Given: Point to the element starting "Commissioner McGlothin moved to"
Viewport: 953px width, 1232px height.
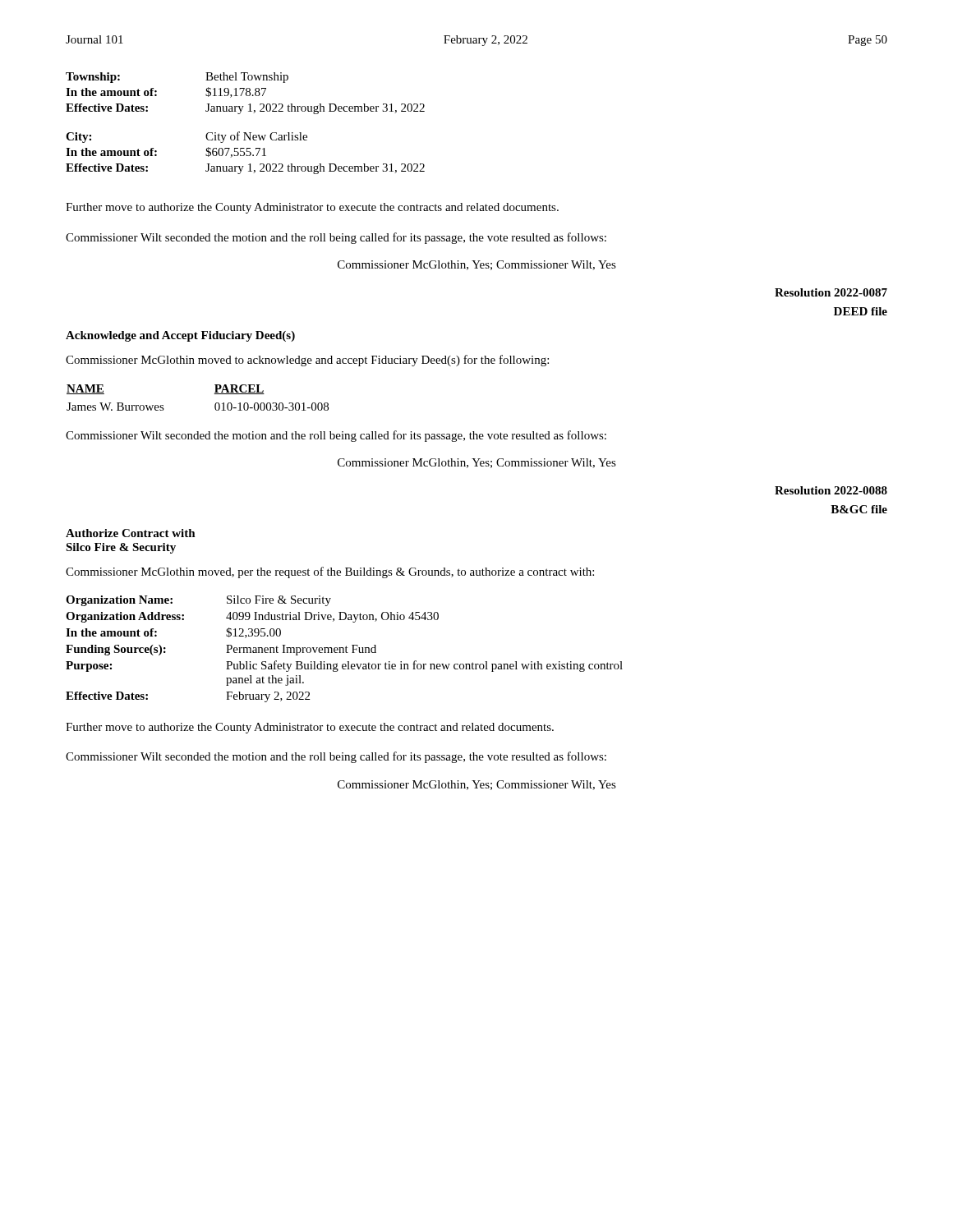Looking at the screenshot, I should (308, 360).
